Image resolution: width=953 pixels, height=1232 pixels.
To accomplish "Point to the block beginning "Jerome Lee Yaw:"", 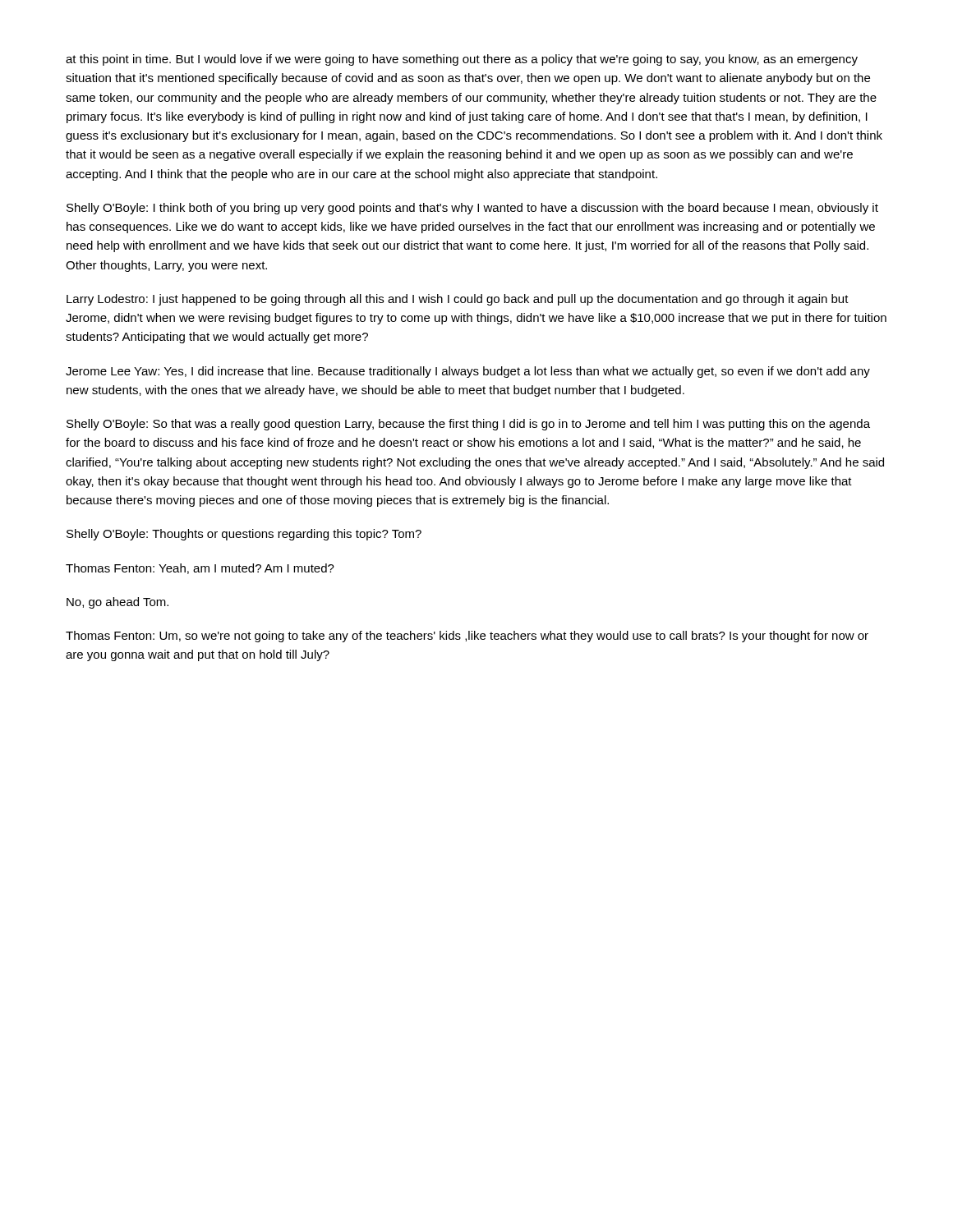I will pyautogui.click(x=468, y=380).
